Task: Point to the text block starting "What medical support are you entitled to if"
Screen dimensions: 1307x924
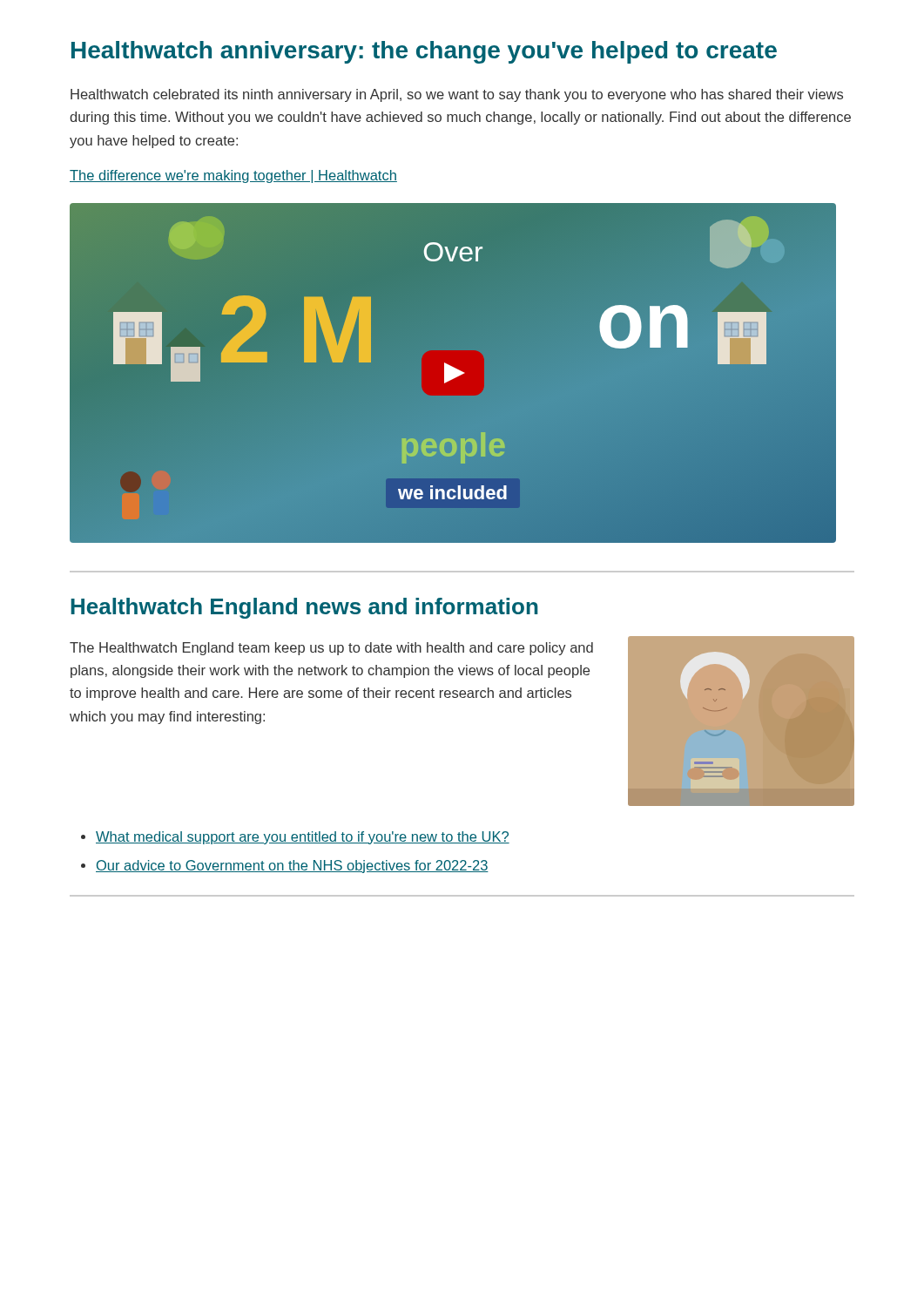Action: 302,836
